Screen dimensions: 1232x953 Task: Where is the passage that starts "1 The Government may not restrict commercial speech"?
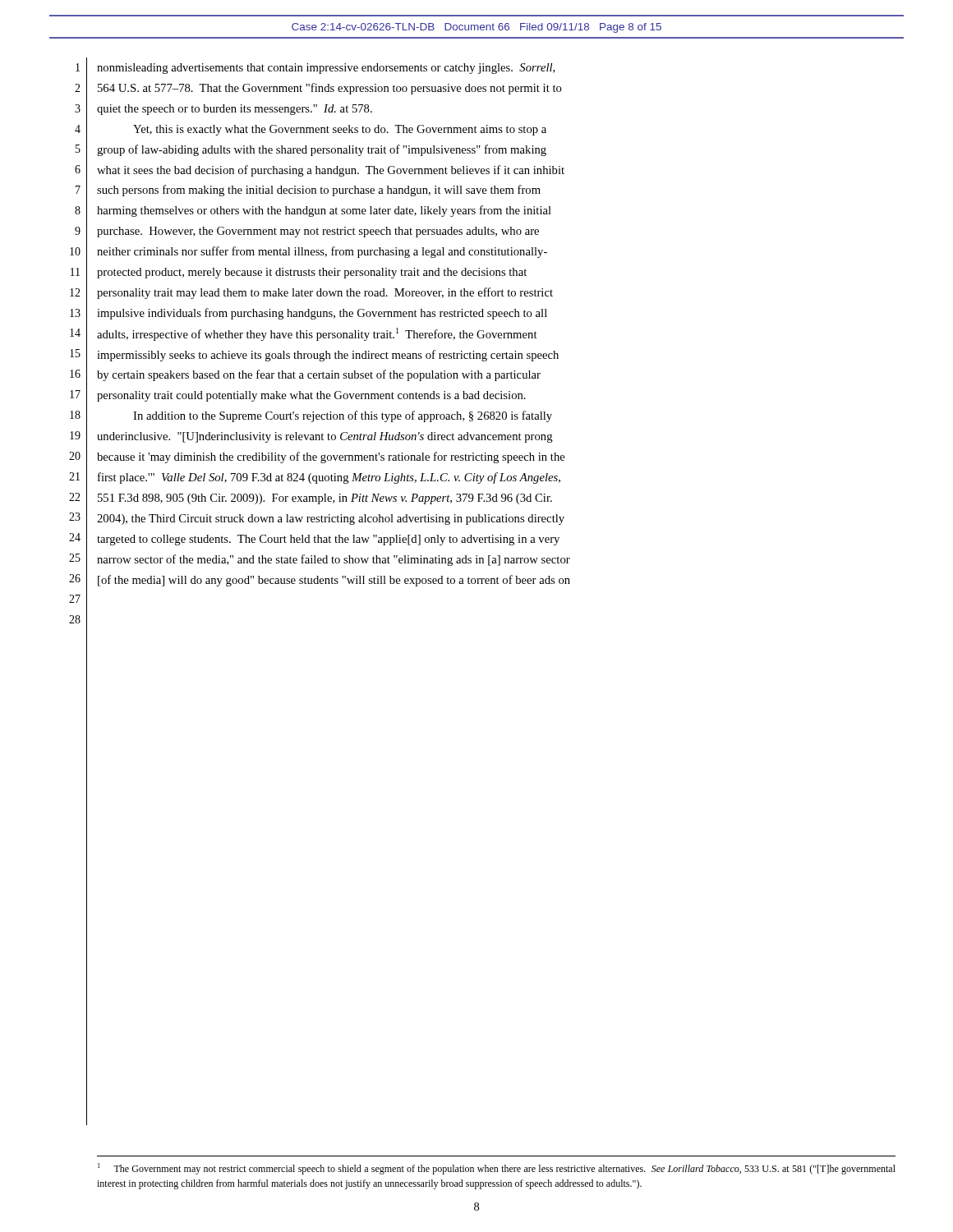click(496, 1176)
